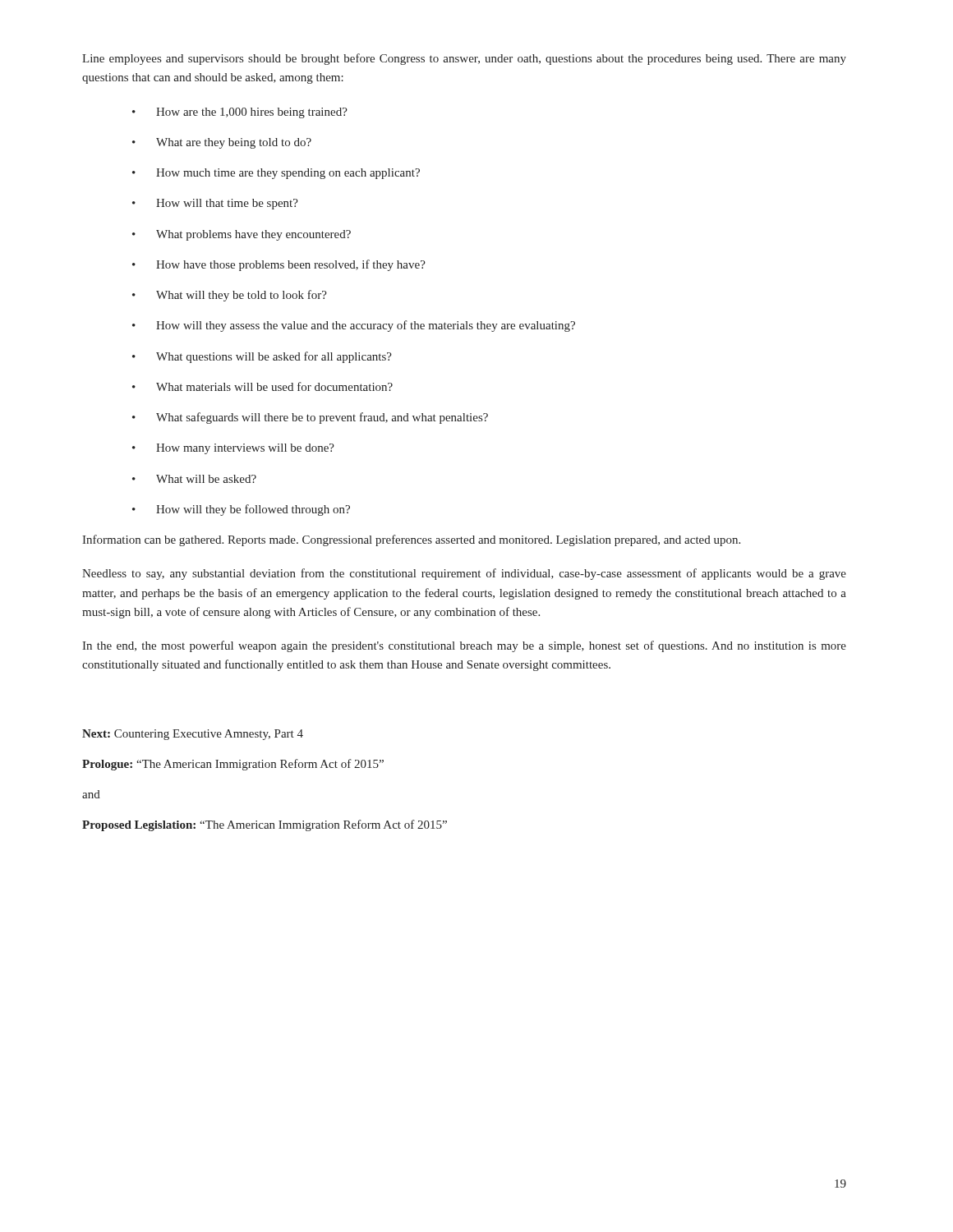Click on the list item with the text "• How will they be"

point(241,509)
